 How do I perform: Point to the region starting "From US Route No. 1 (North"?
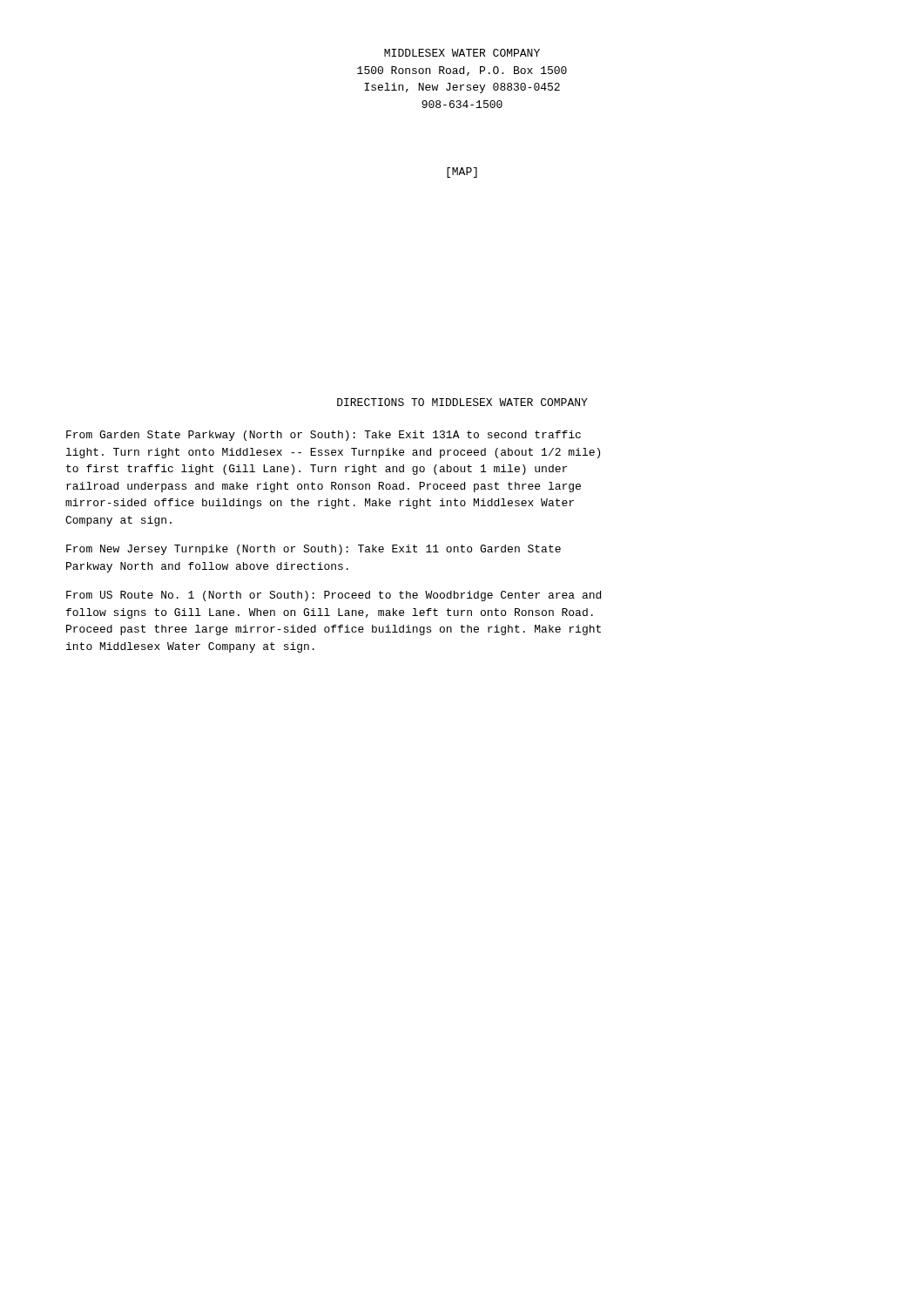coord(334,621)
